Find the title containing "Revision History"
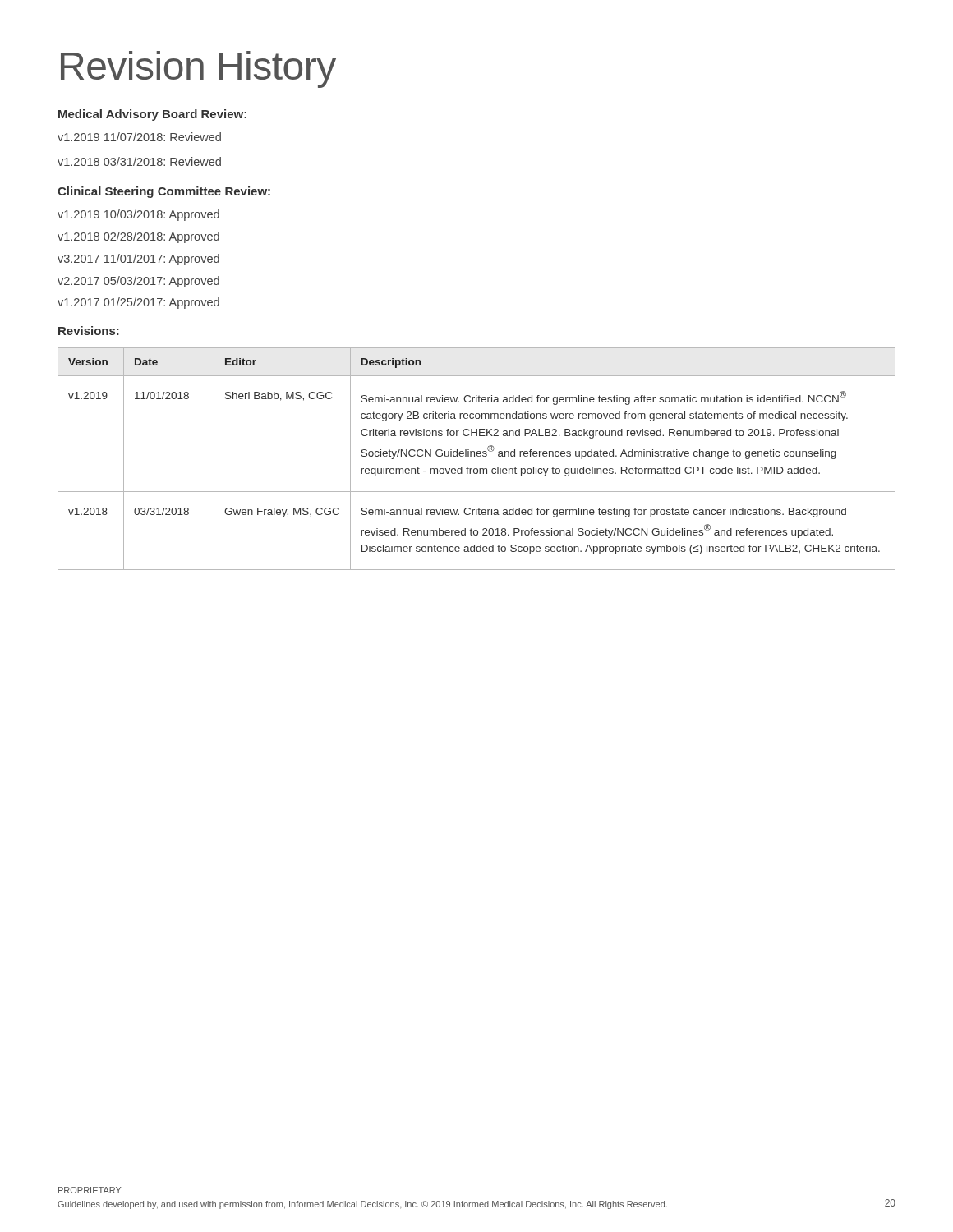The width and height of the screenshot is (953, 1232). (197, 67)
